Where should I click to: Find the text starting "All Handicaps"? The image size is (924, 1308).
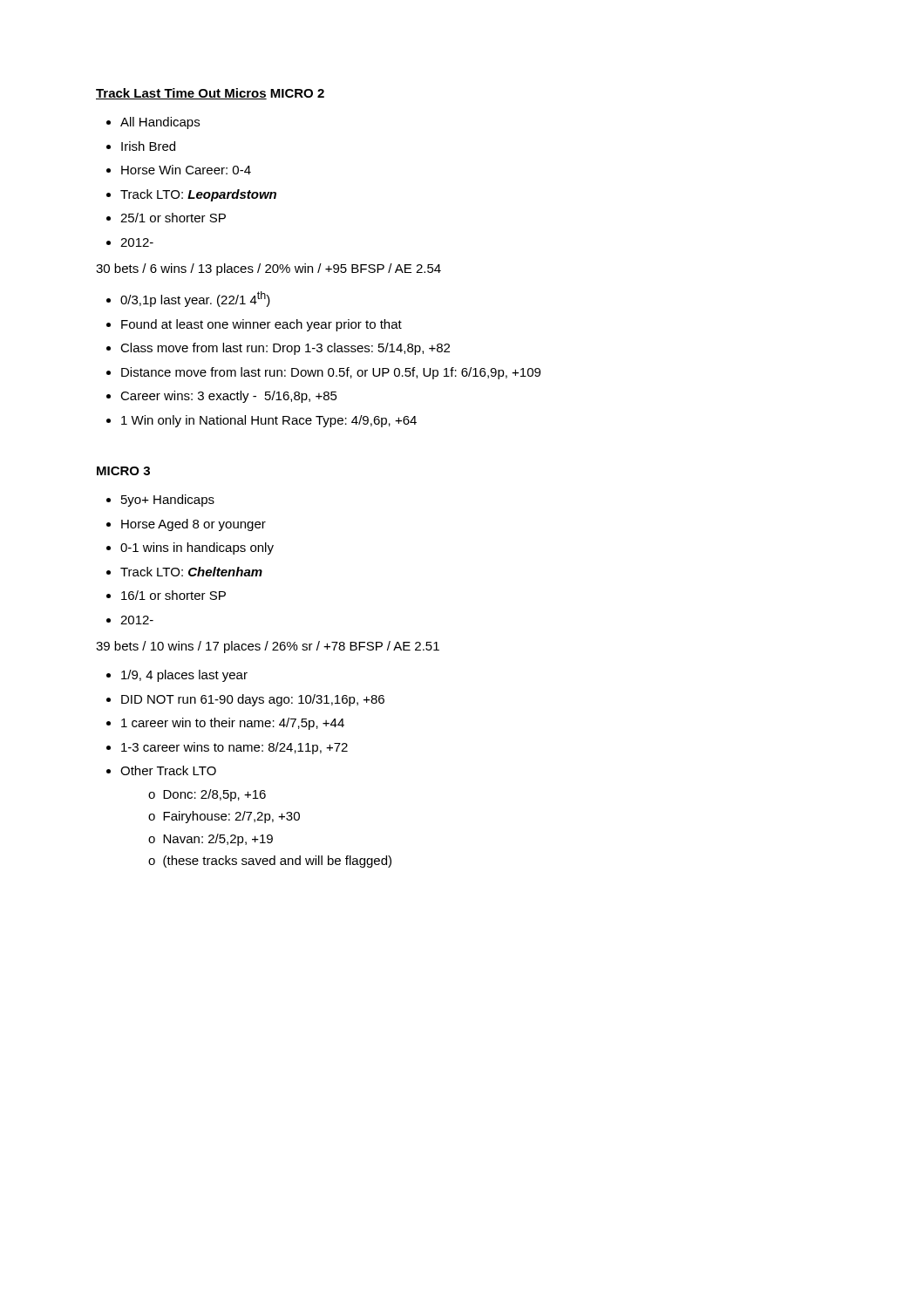(160, 122)
